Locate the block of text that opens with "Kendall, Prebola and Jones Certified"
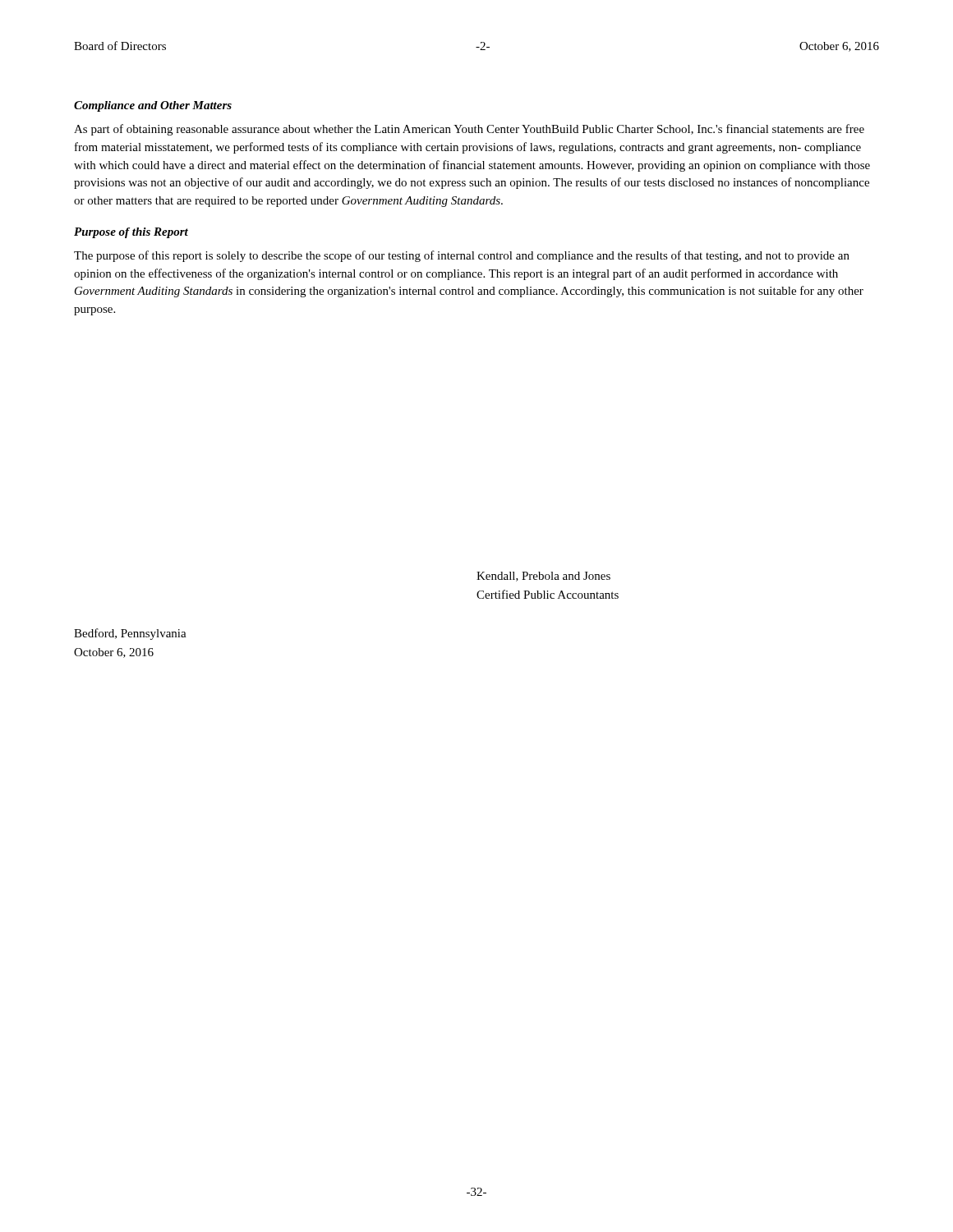Screen dimensions: 1232x953 [x=548, y=585]
